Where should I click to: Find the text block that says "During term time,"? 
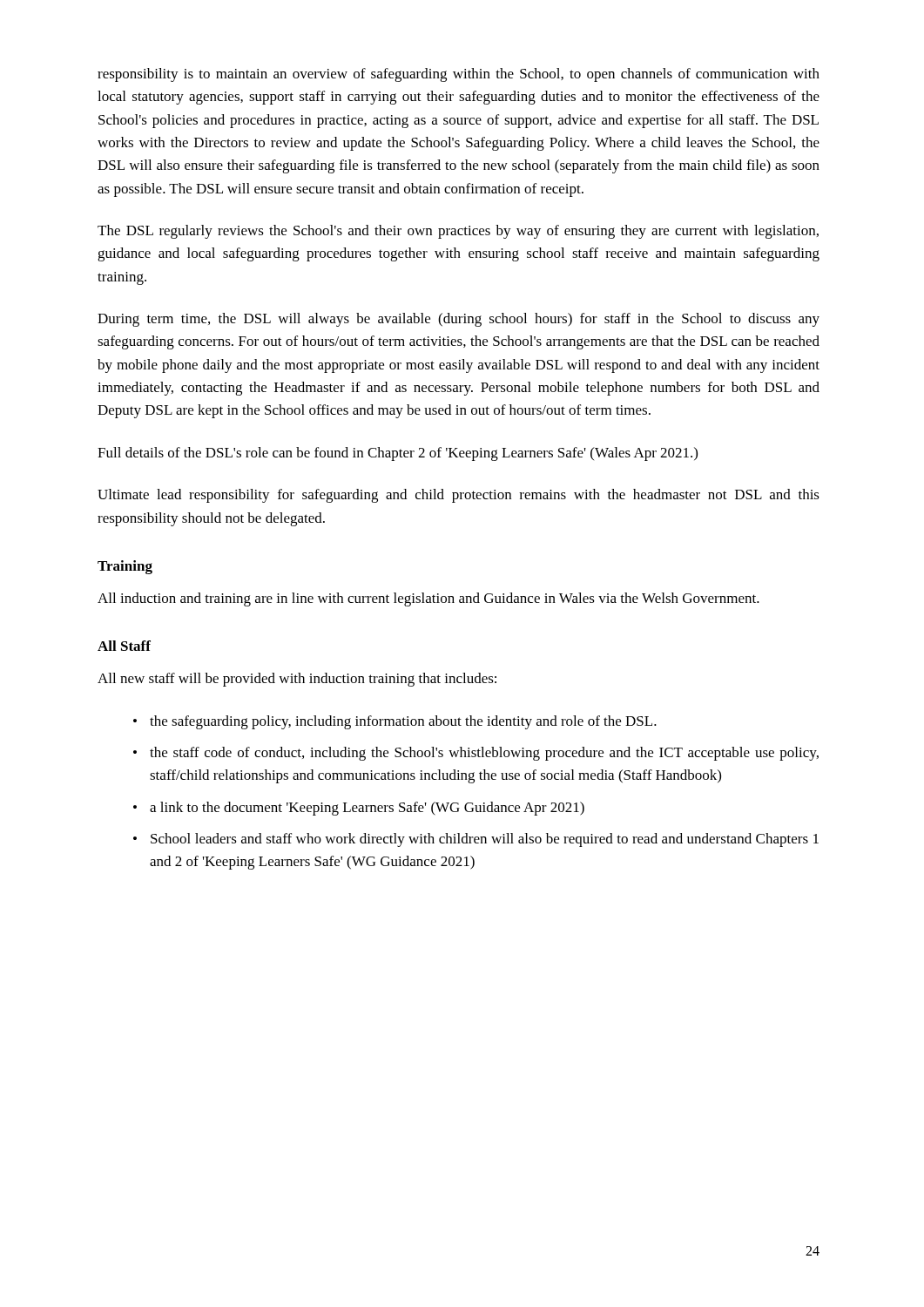coord(459,364)
